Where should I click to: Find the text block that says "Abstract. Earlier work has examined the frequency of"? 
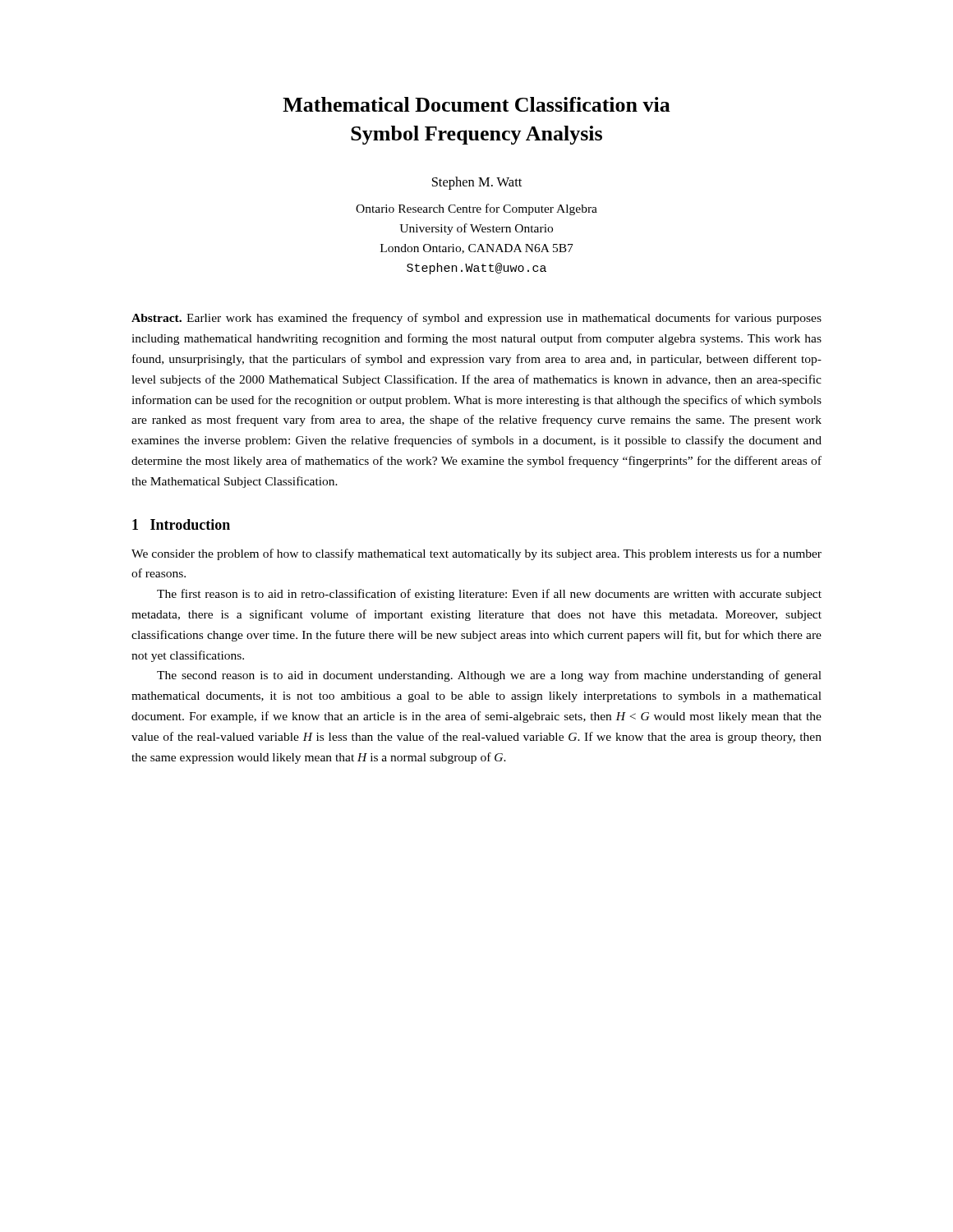[x=476, y=400]
